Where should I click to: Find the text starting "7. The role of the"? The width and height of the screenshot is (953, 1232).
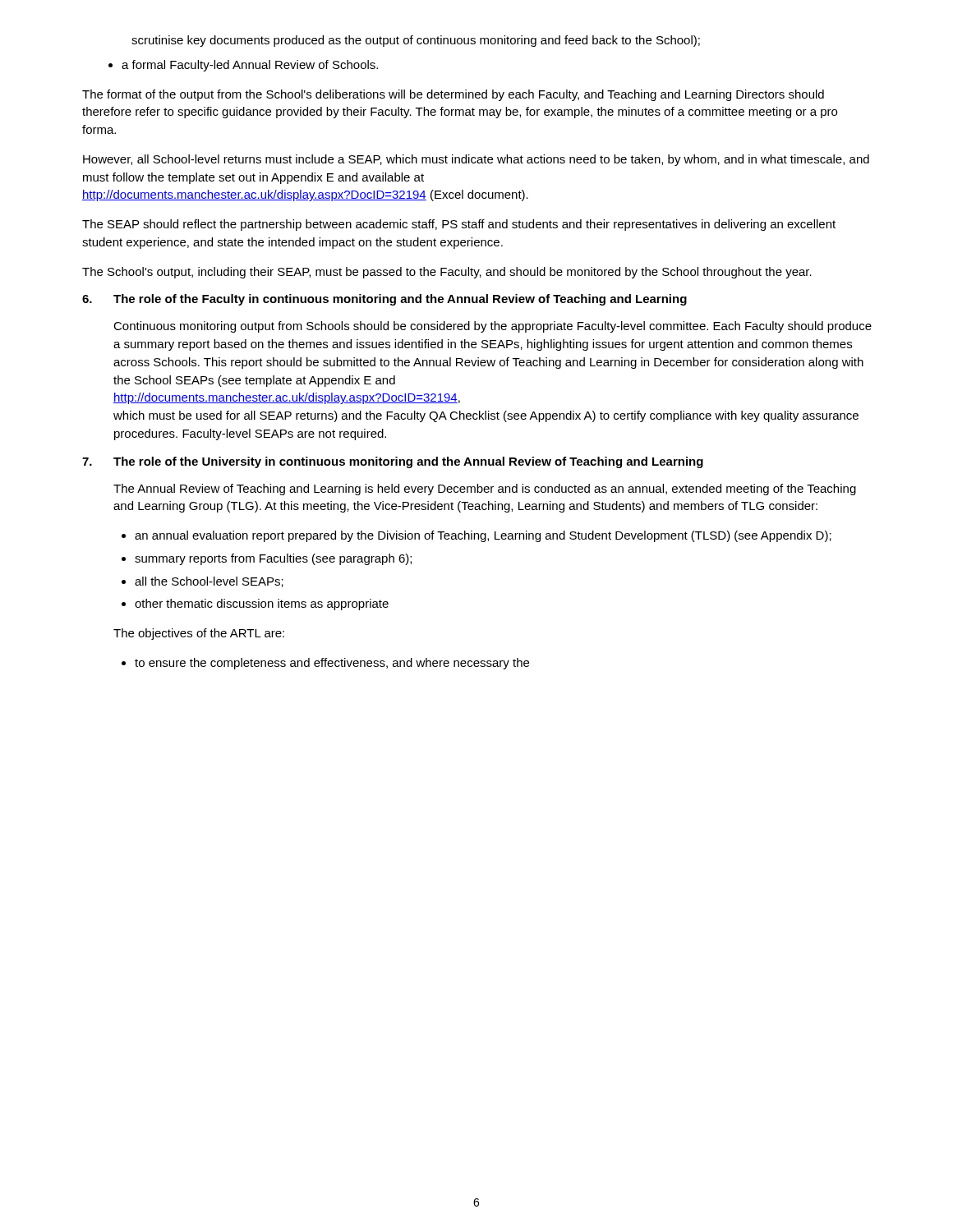pyautogui.click(x=479, y=461)
